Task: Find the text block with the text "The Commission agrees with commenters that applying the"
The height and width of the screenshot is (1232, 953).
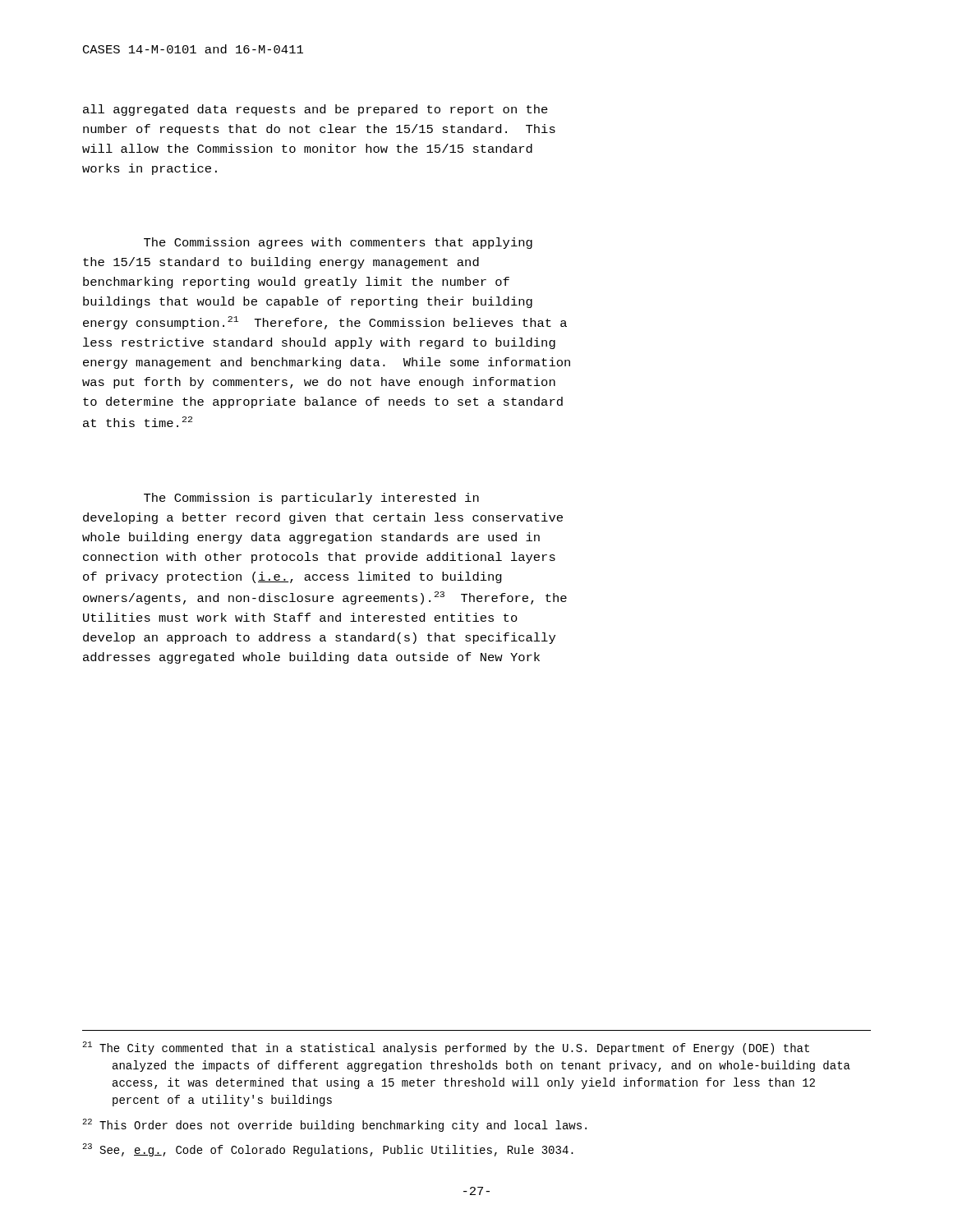Action: click(x=327, y=344)
